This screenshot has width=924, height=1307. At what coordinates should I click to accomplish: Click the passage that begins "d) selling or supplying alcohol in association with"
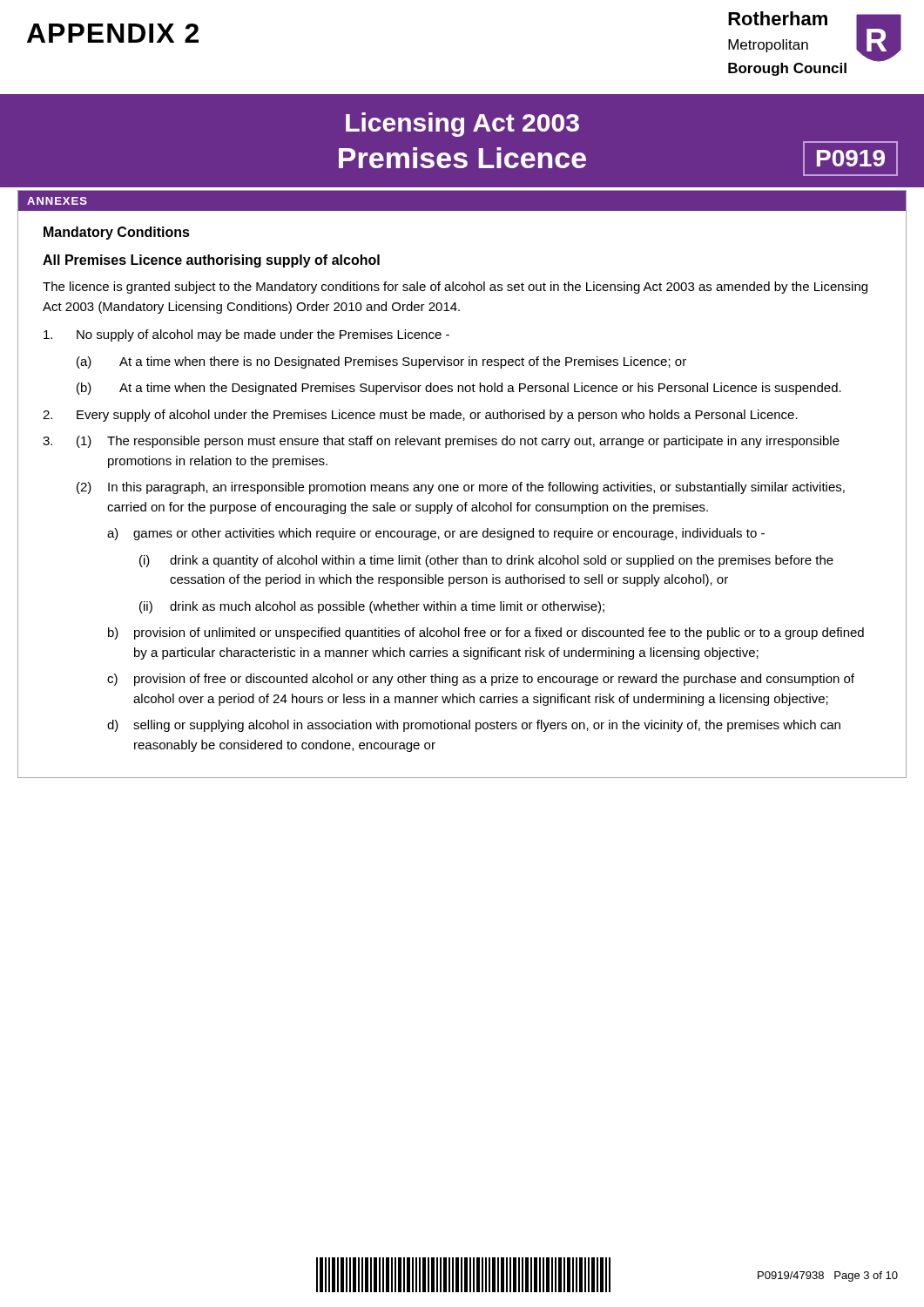494,735
